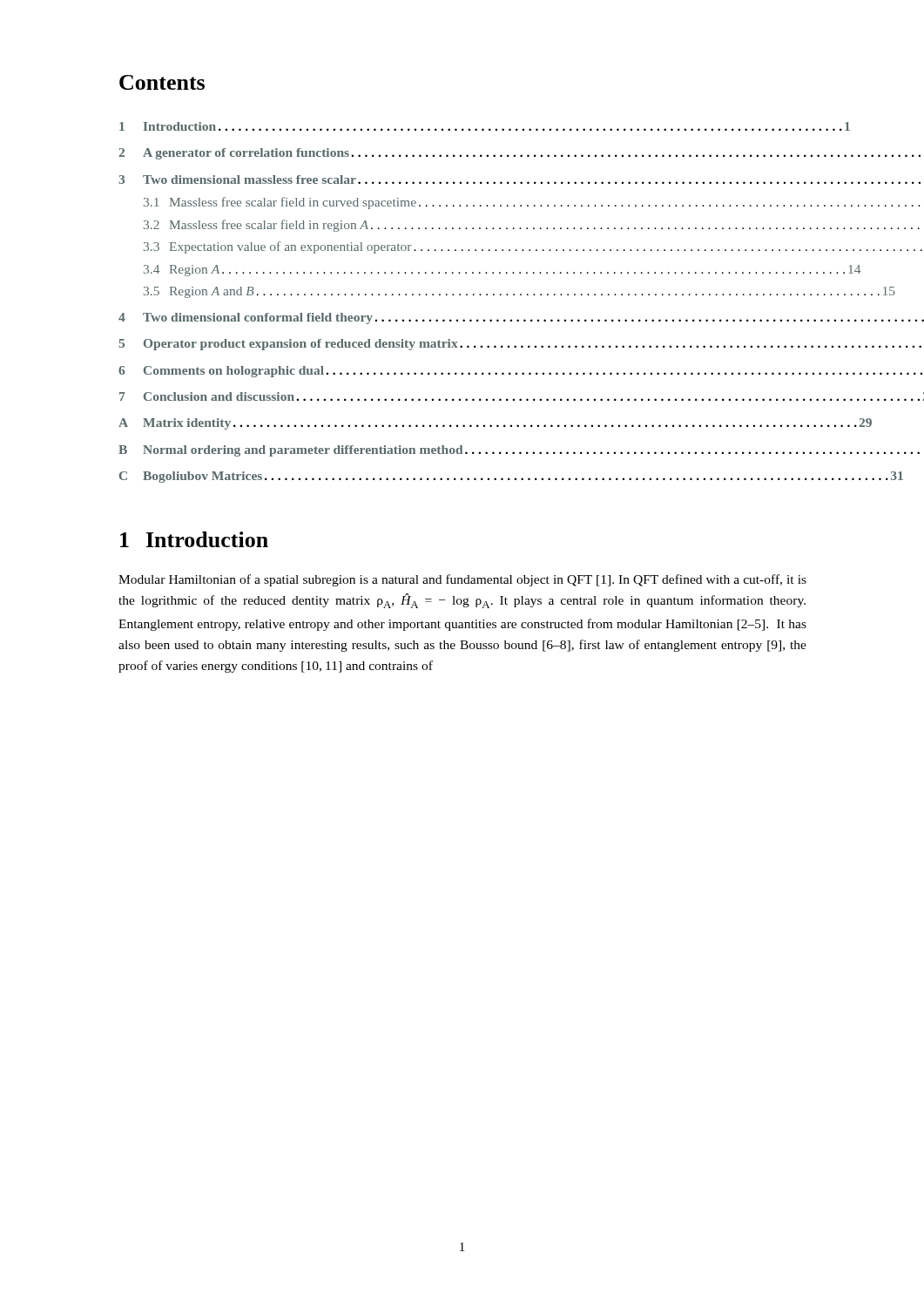
Task: Click the passage that begins "3.3 Expectation value of an exponential"
Action: tap(487, 247)
